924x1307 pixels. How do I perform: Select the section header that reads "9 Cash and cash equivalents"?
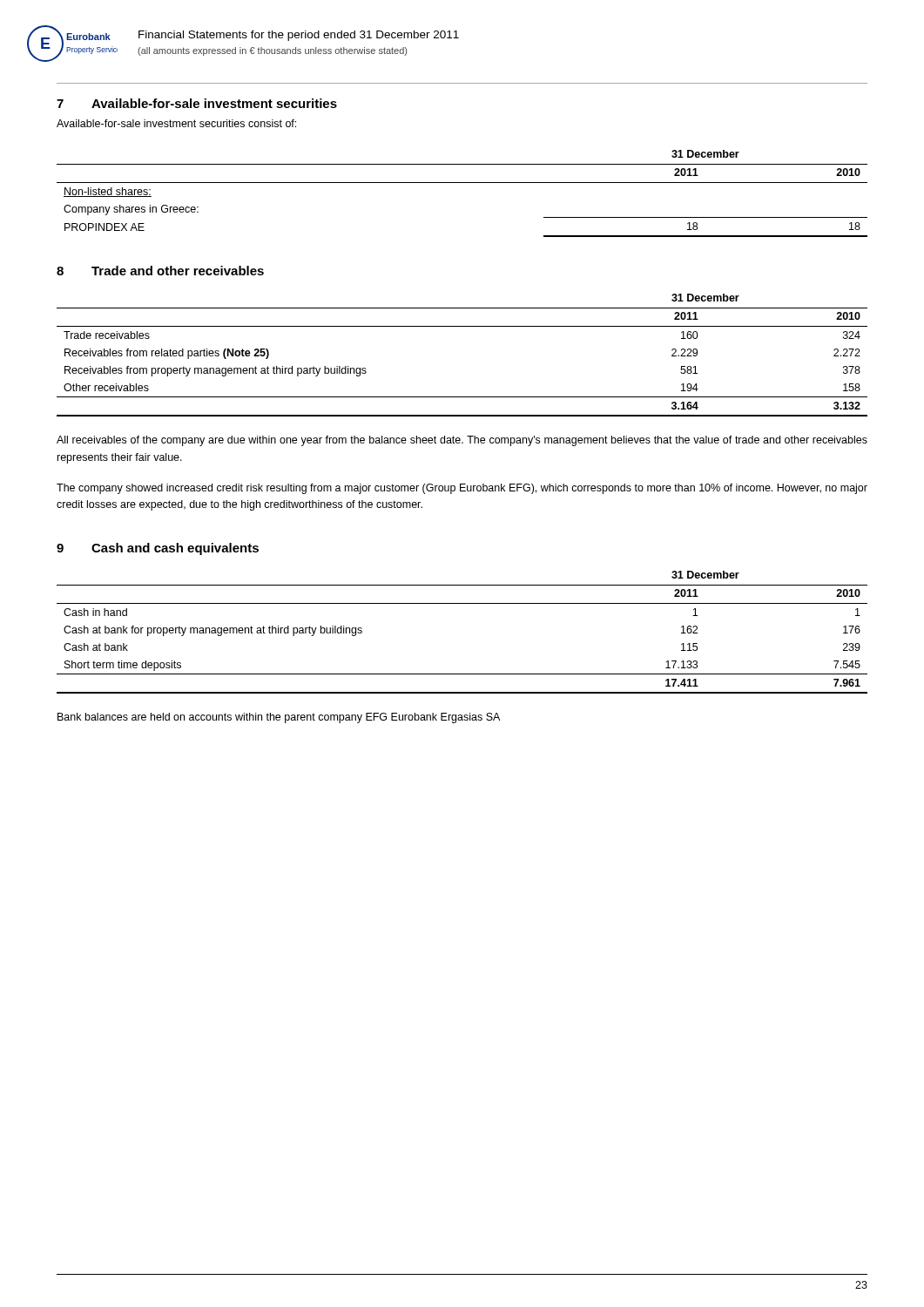click(158, 547)
